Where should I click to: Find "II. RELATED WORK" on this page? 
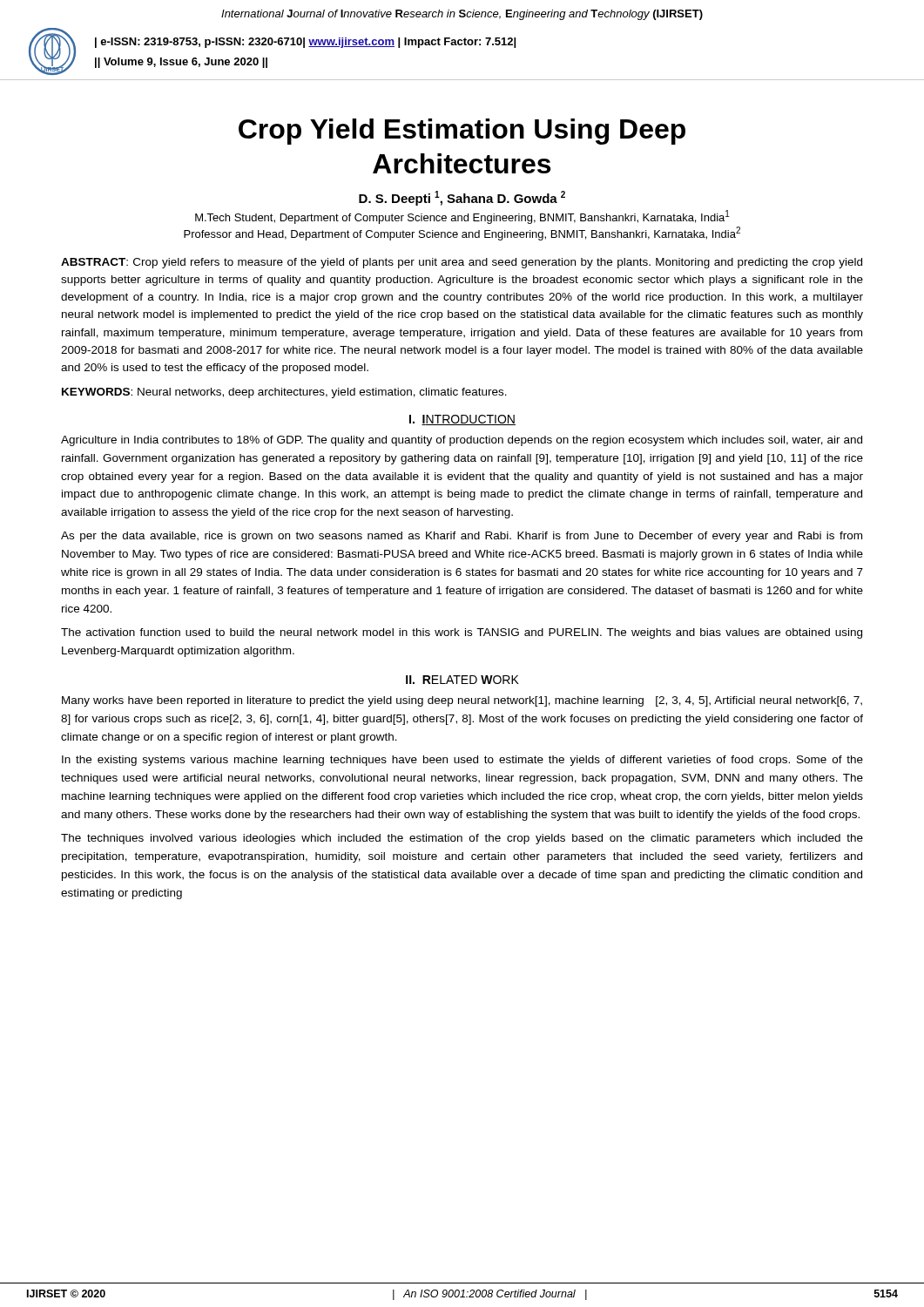(462, 679)
